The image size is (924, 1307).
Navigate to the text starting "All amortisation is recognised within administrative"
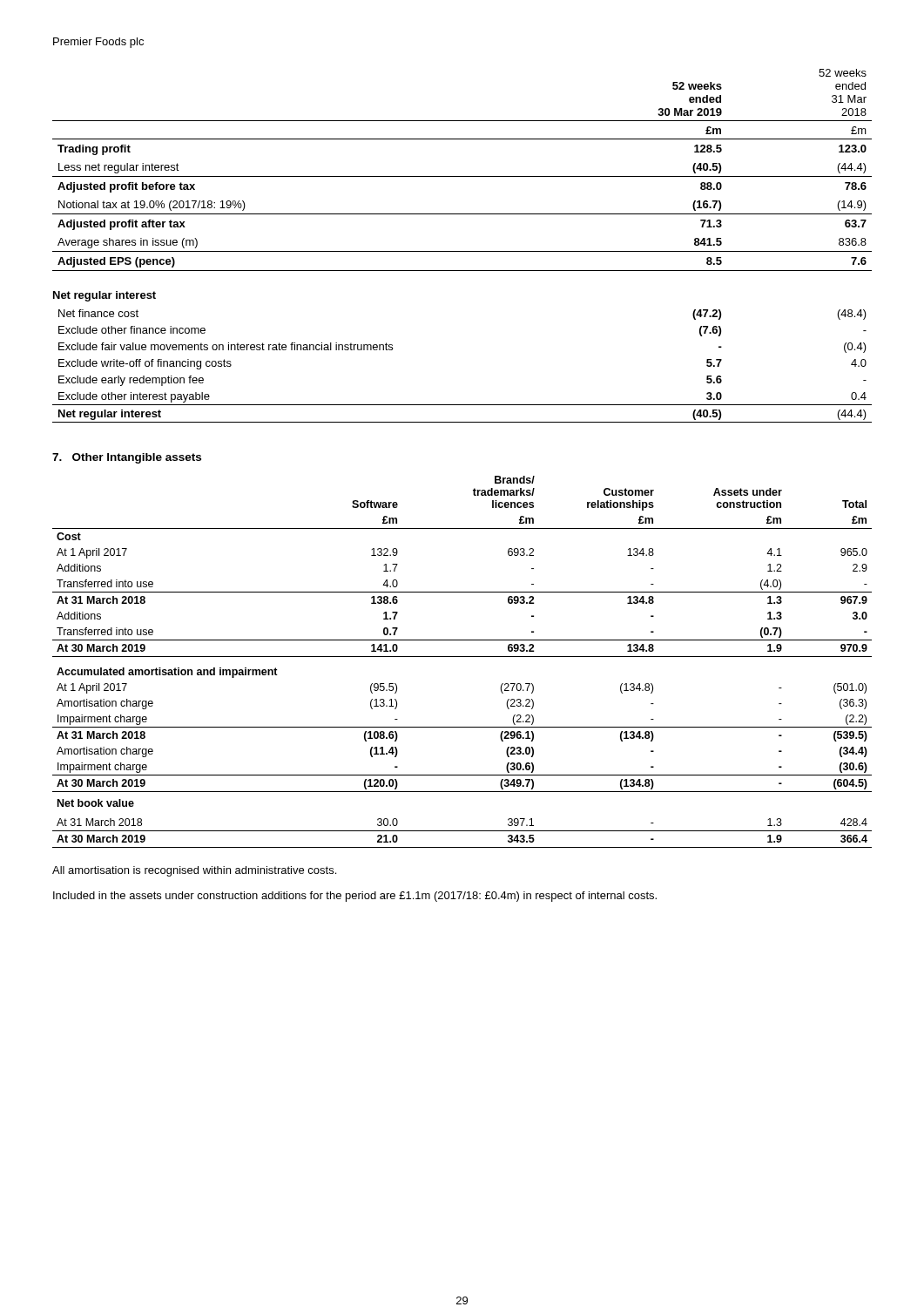195,870
